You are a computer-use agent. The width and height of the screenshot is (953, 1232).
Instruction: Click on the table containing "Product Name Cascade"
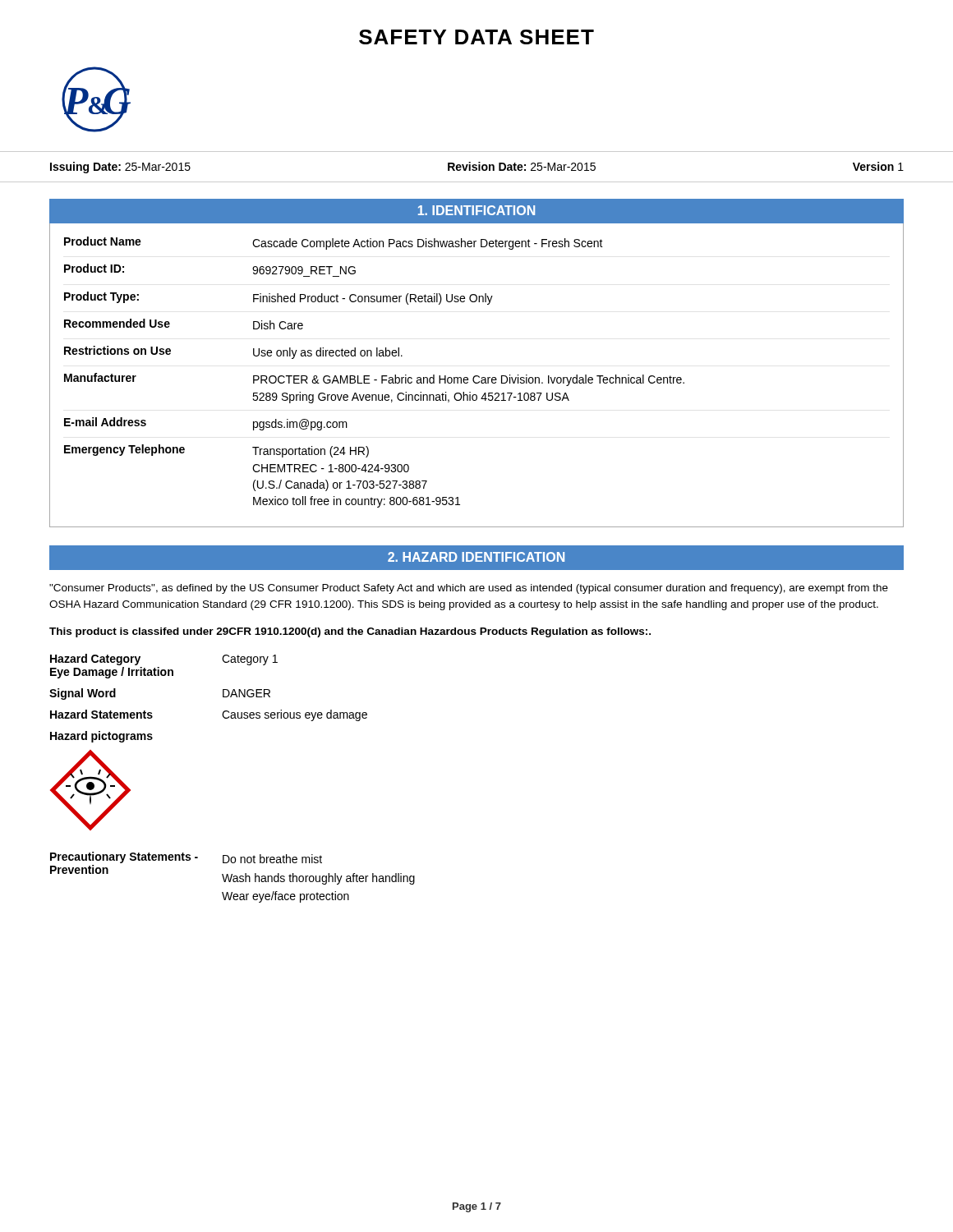[476, 375]
